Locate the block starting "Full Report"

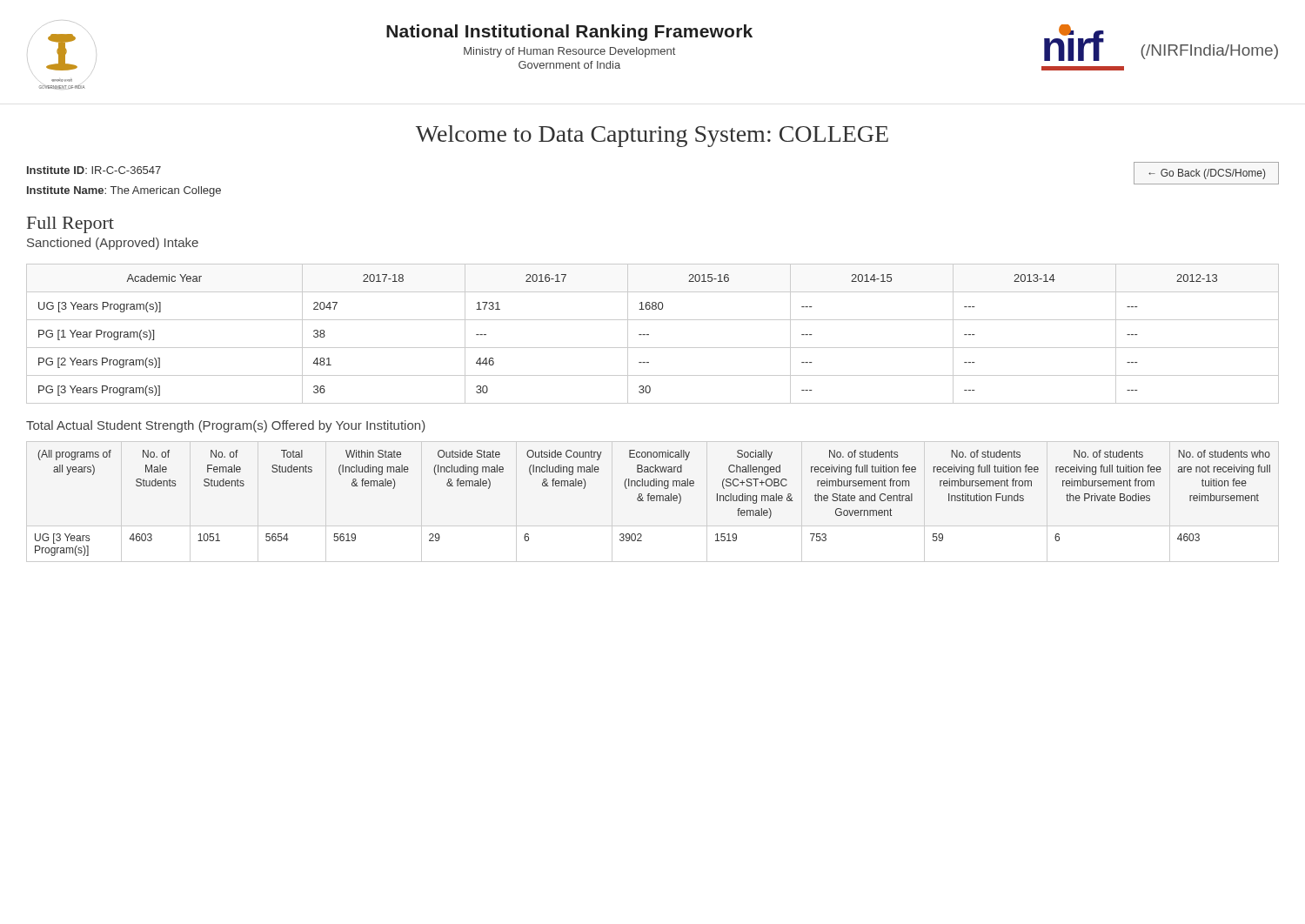[70, 222]
